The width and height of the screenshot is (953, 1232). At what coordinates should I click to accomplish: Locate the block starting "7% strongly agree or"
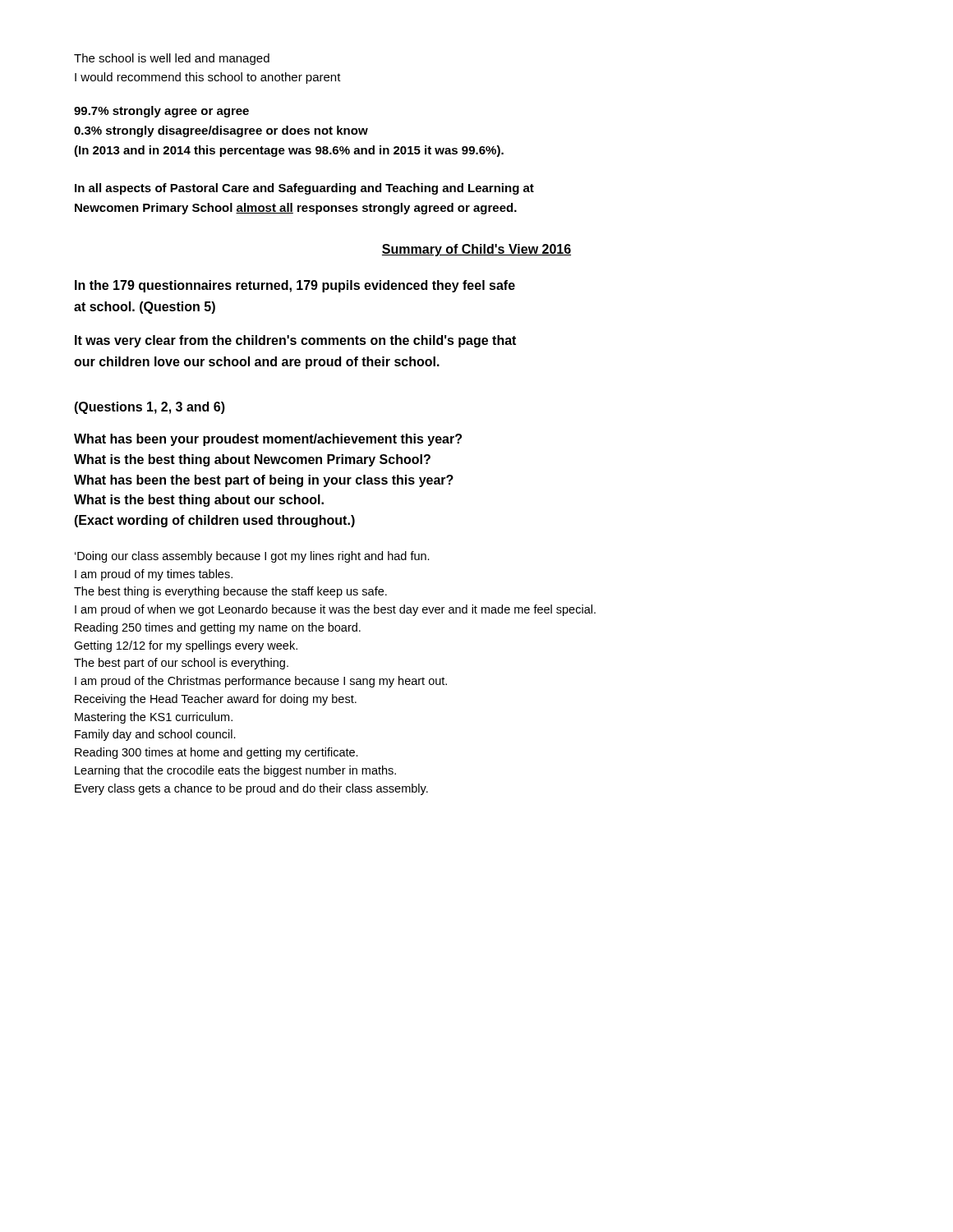click(x=289, y=130)
